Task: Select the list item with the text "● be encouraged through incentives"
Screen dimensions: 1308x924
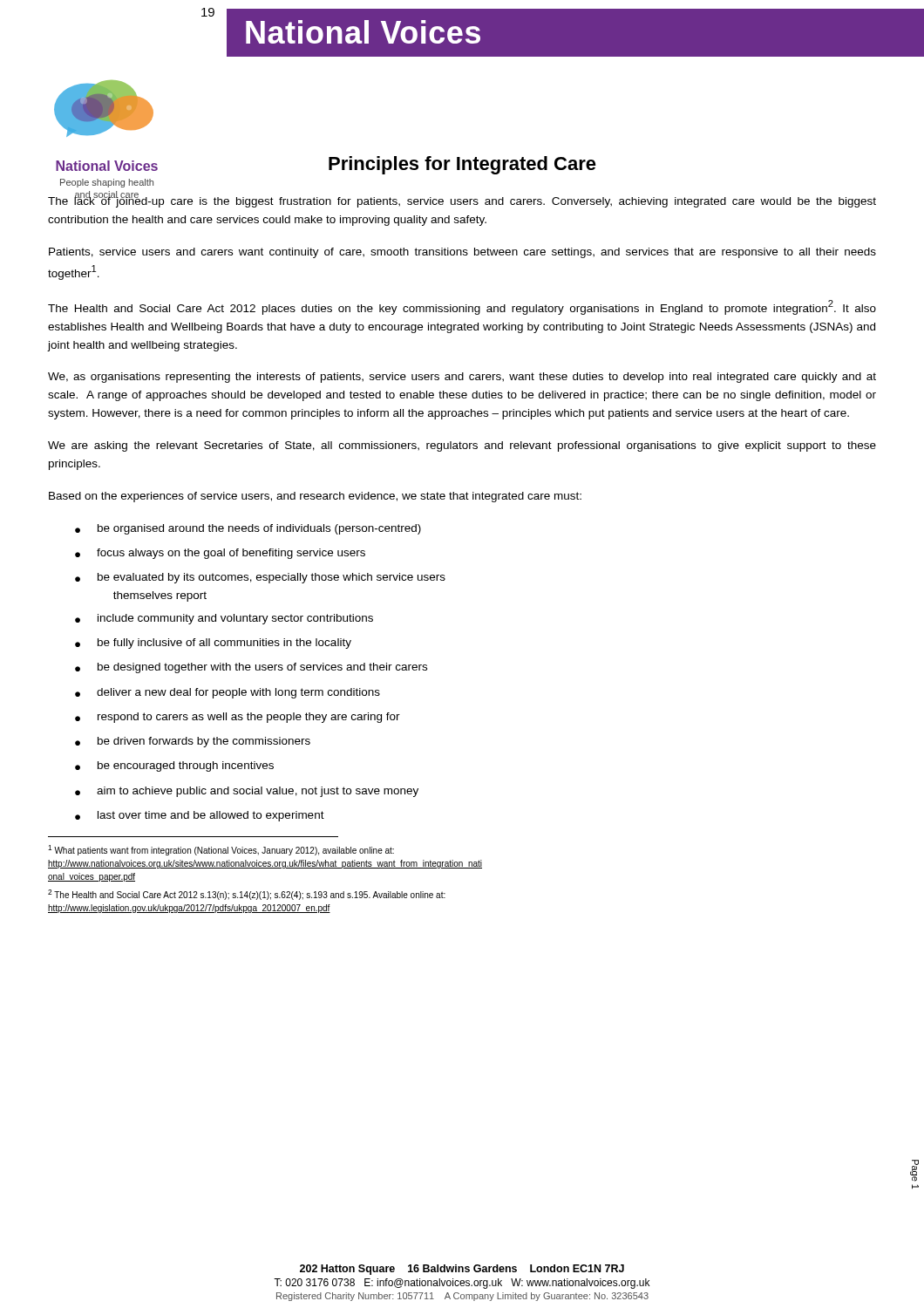Action: point(174,767)
